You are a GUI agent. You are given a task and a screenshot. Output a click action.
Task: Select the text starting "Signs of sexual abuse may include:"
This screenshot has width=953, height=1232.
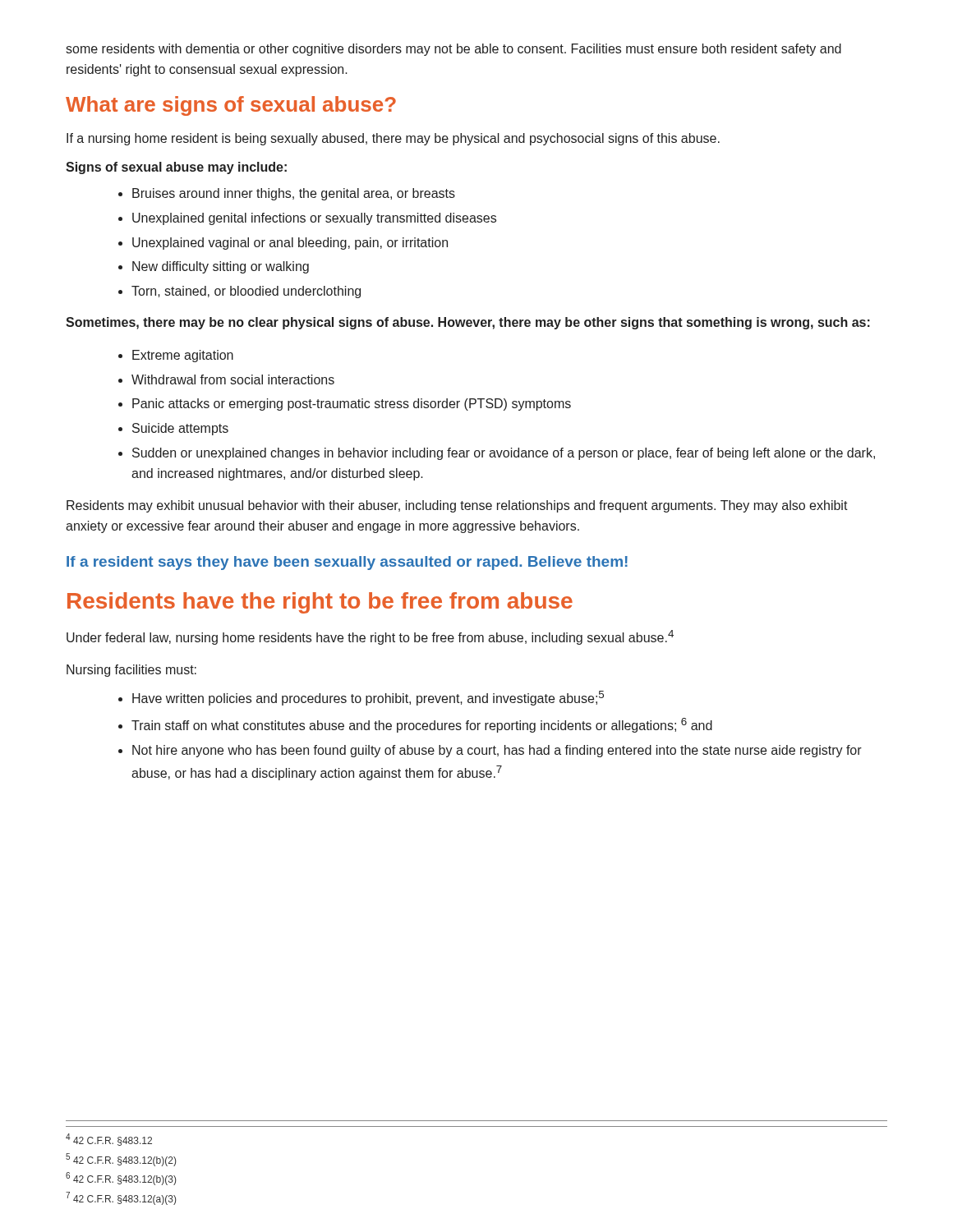click(177, 167)
